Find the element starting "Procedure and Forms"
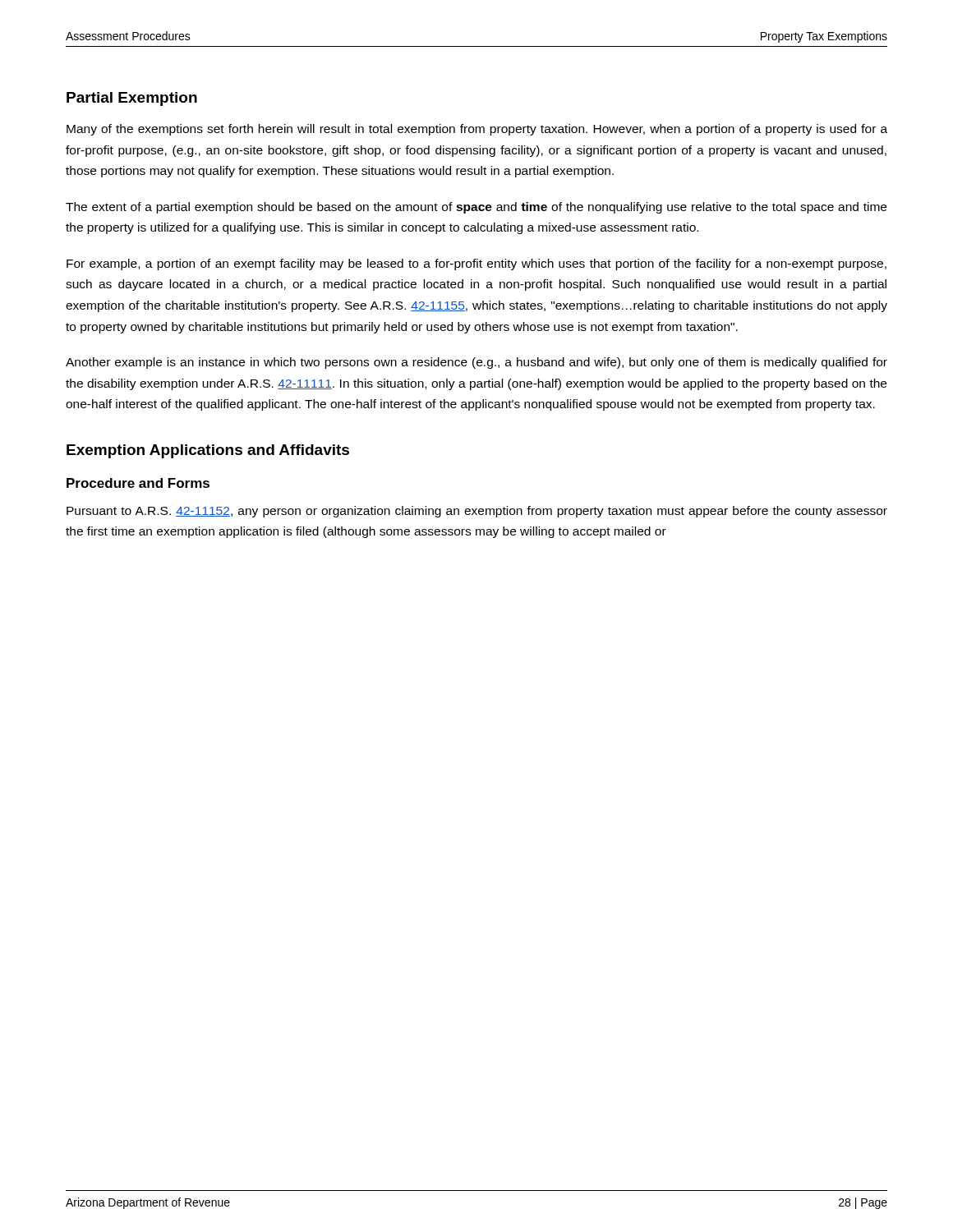The image size is (953, 1232). (x=138, y=483)
